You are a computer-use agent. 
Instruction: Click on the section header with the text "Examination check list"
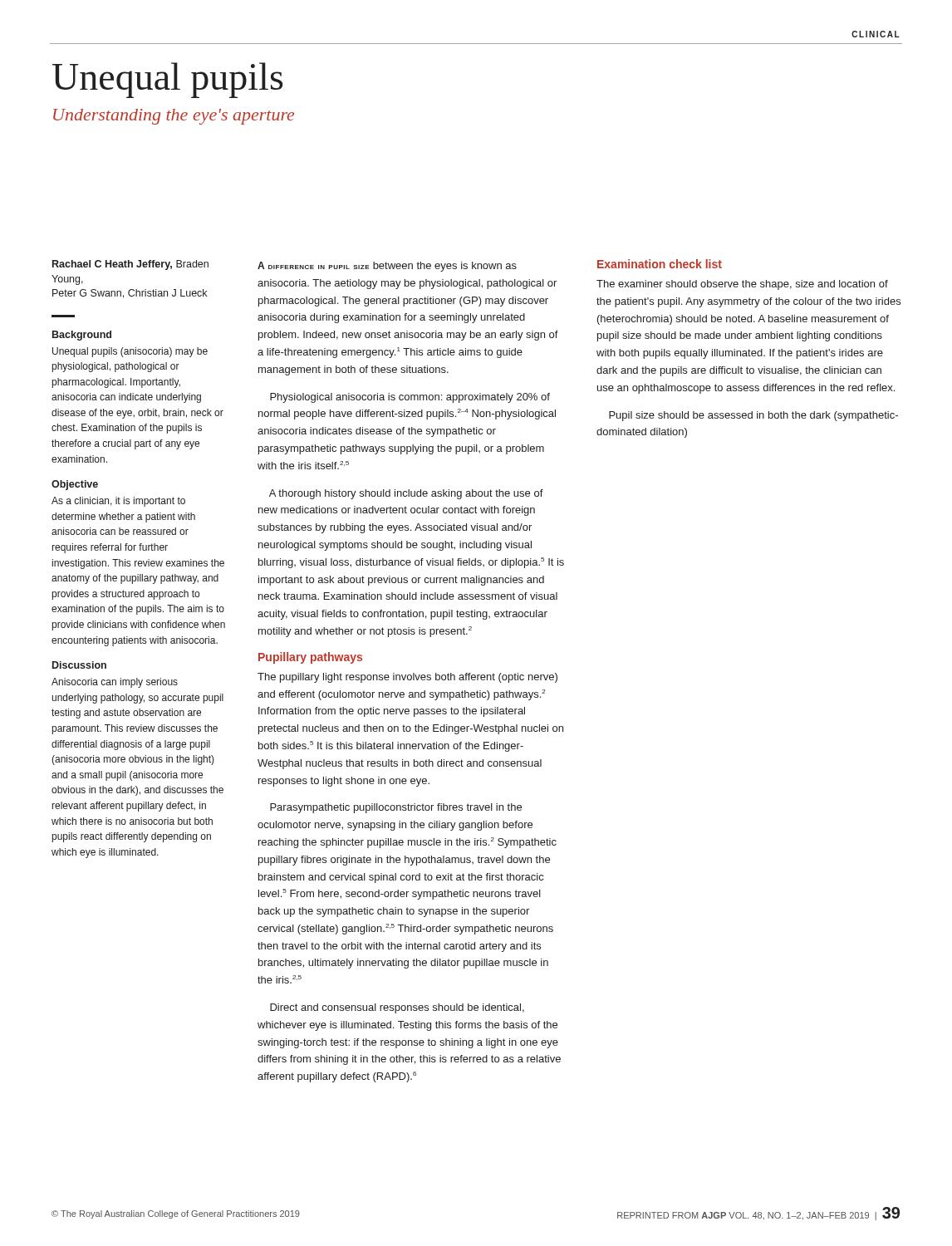pos(659,264)
